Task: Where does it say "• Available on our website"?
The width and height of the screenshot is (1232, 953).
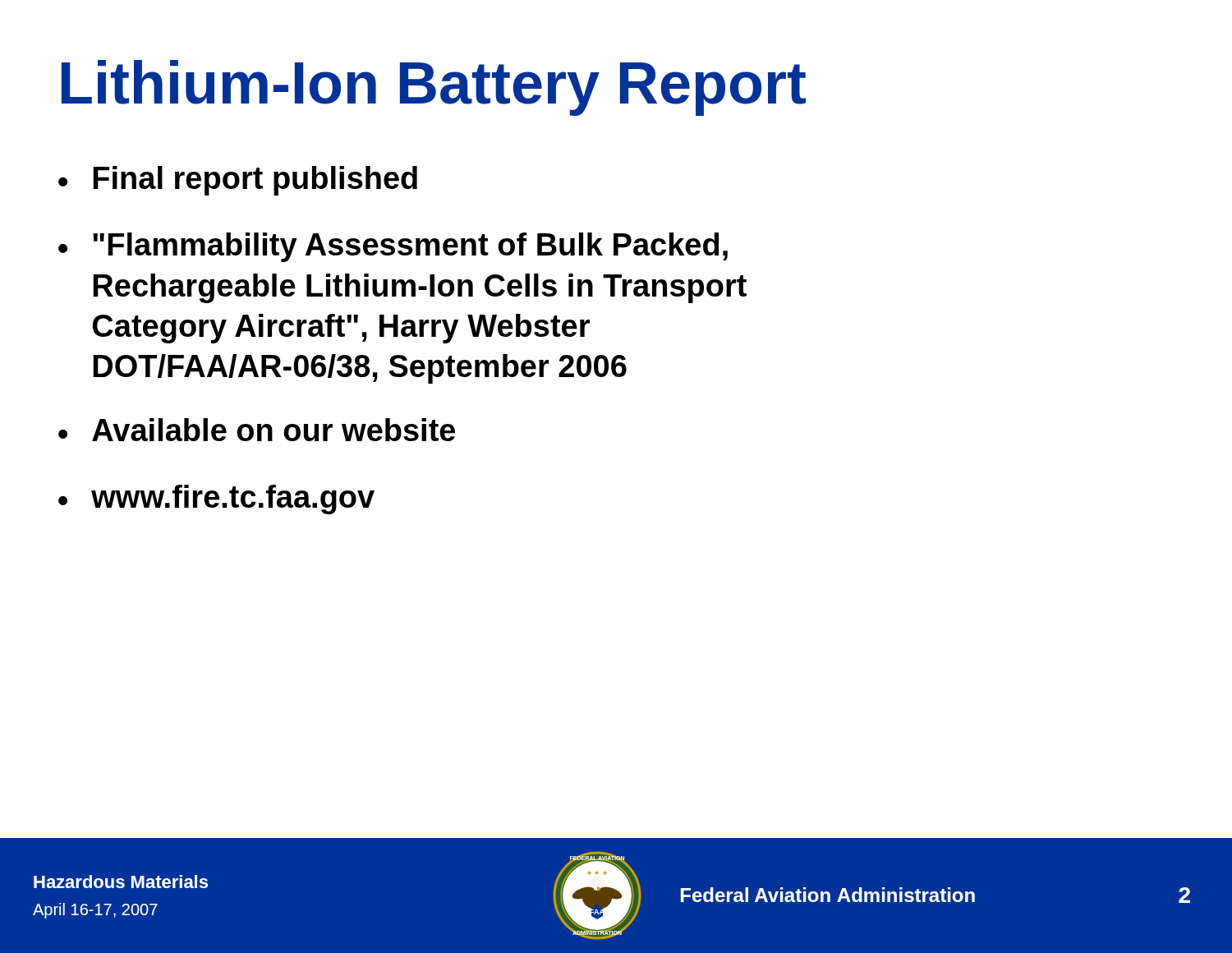Action: [257, 430]
